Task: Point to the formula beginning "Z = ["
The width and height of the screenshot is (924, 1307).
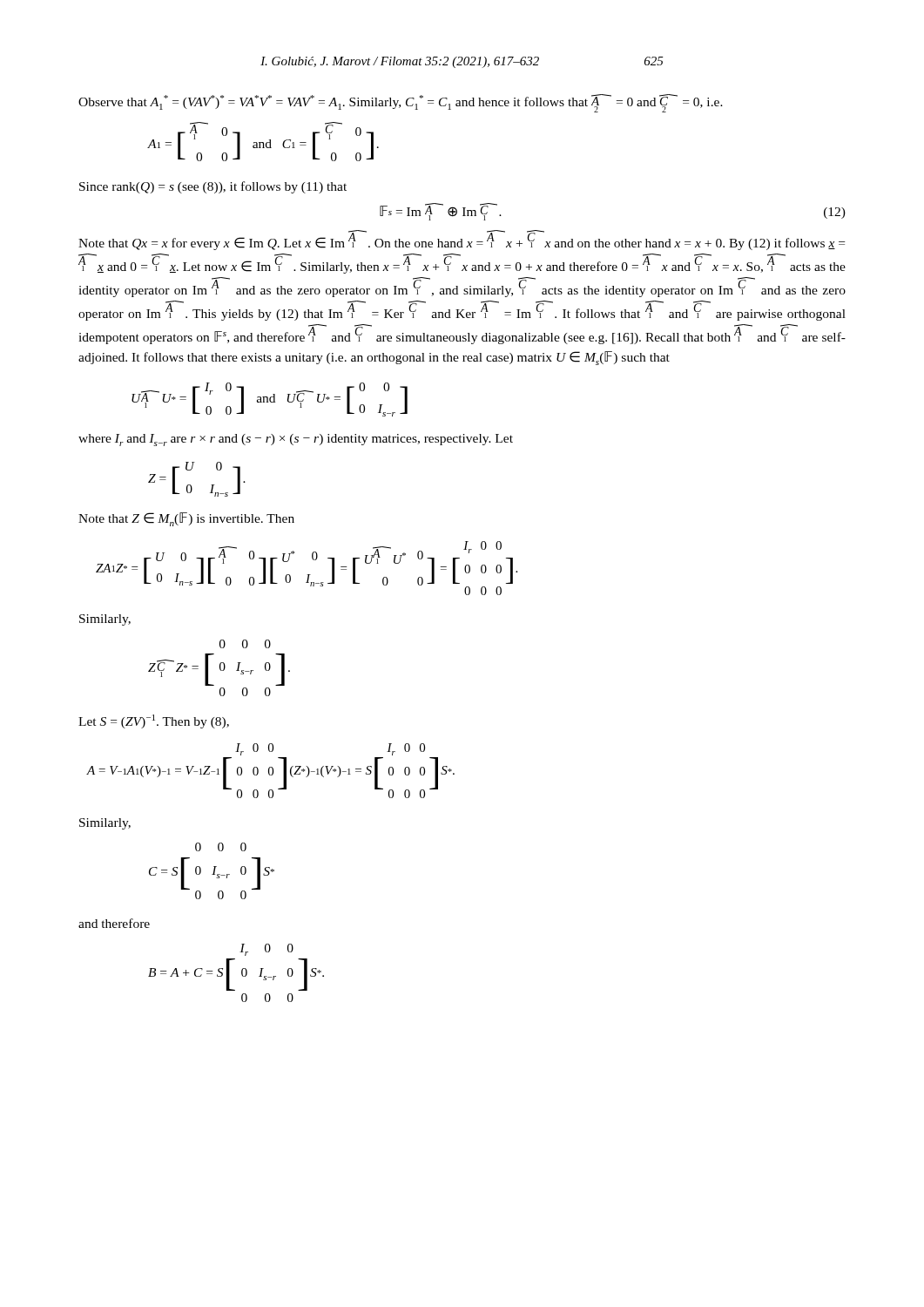Action: 197,479
